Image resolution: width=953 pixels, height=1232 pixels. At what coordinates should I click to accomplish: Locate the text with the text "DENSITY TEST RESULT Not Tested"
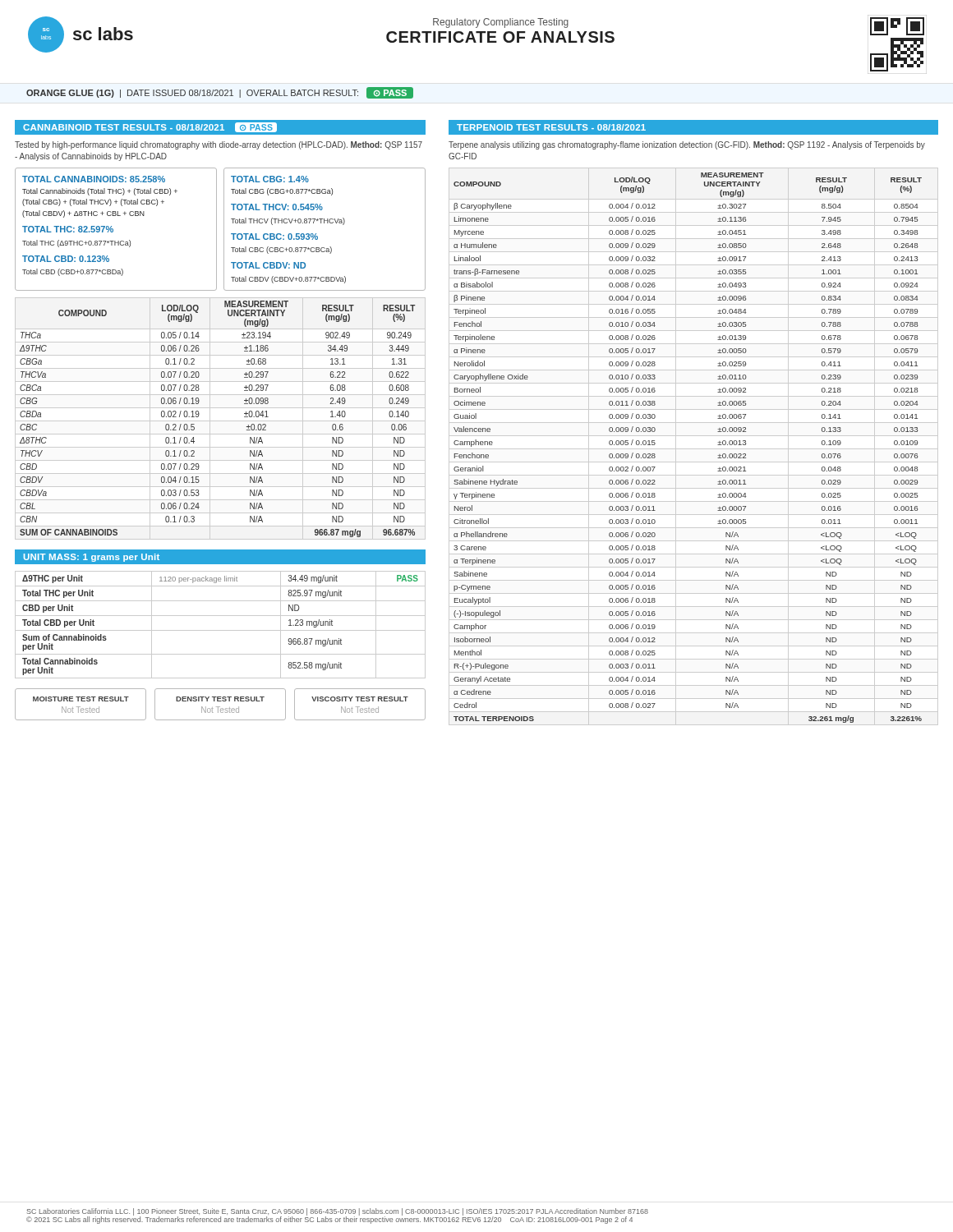pyautogui.click(x=220, y=704)
